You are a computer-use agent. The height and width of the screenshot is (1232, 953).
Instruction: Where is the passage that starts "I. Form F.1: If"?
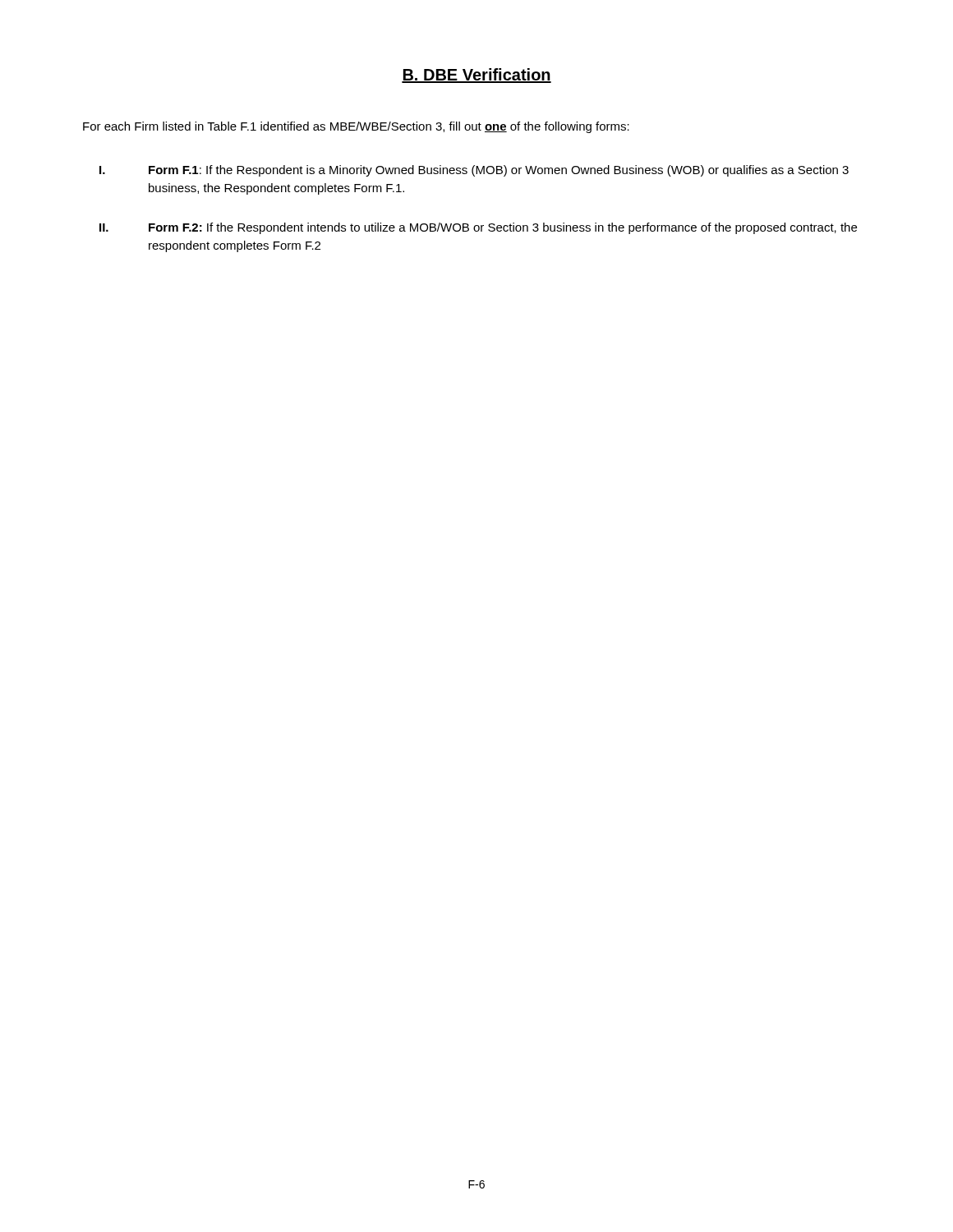coord(476,179)
